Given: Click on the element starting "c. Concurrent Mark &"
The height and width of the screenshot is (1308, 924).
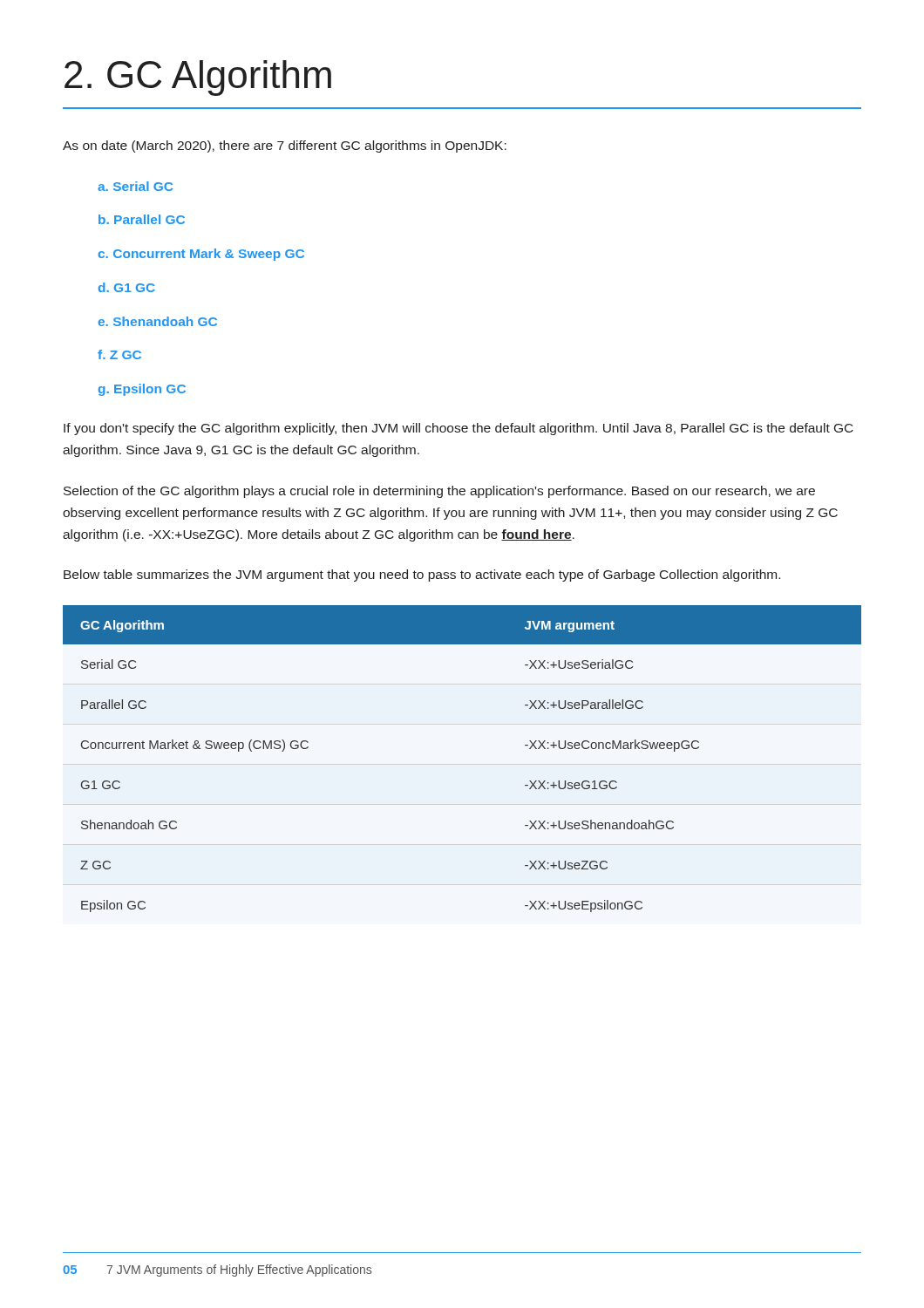Looking at the screenshot, I should pos(201,255).
